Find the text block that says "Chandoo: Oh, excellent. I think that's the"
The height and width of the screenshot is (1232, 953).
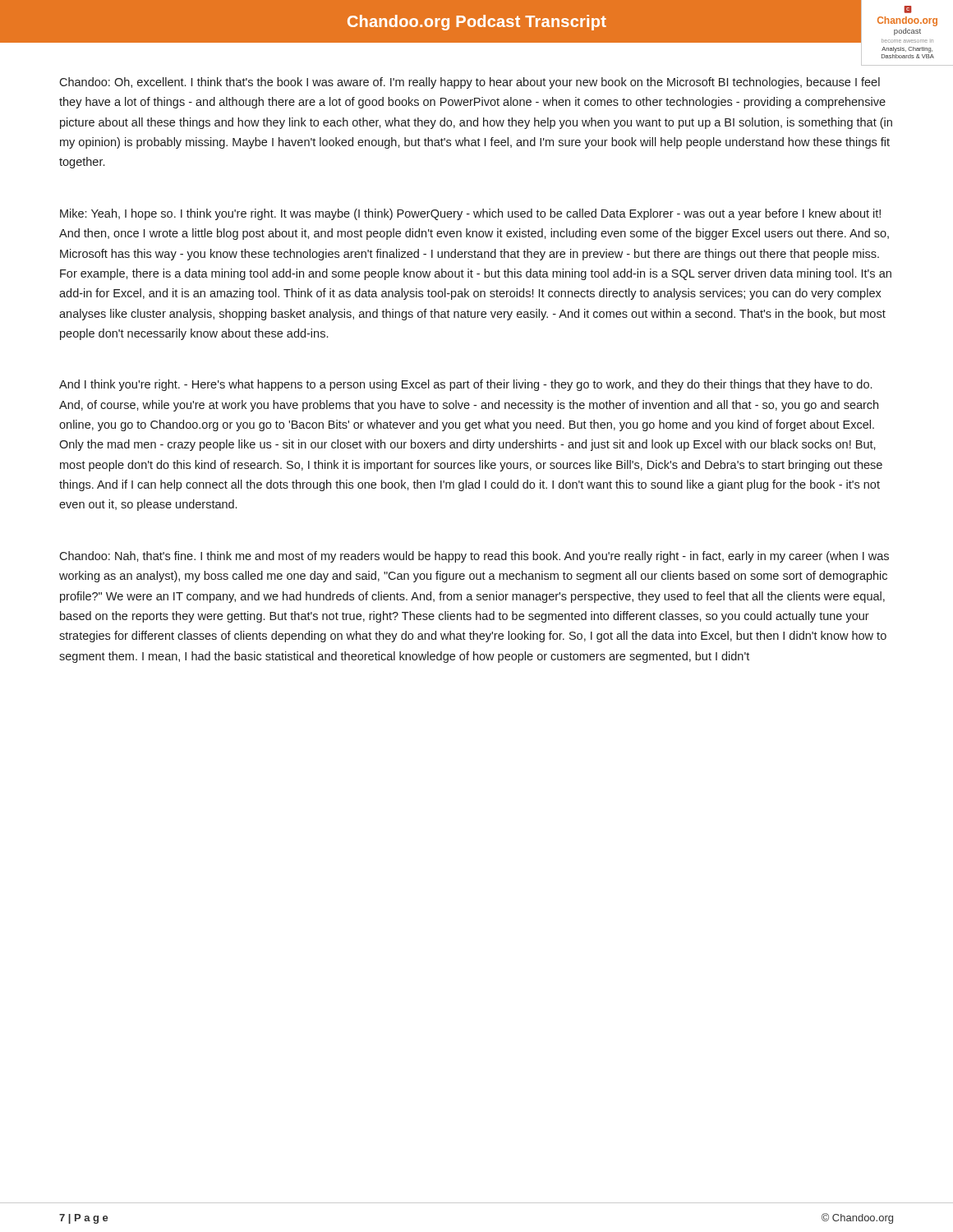(476, 122)
